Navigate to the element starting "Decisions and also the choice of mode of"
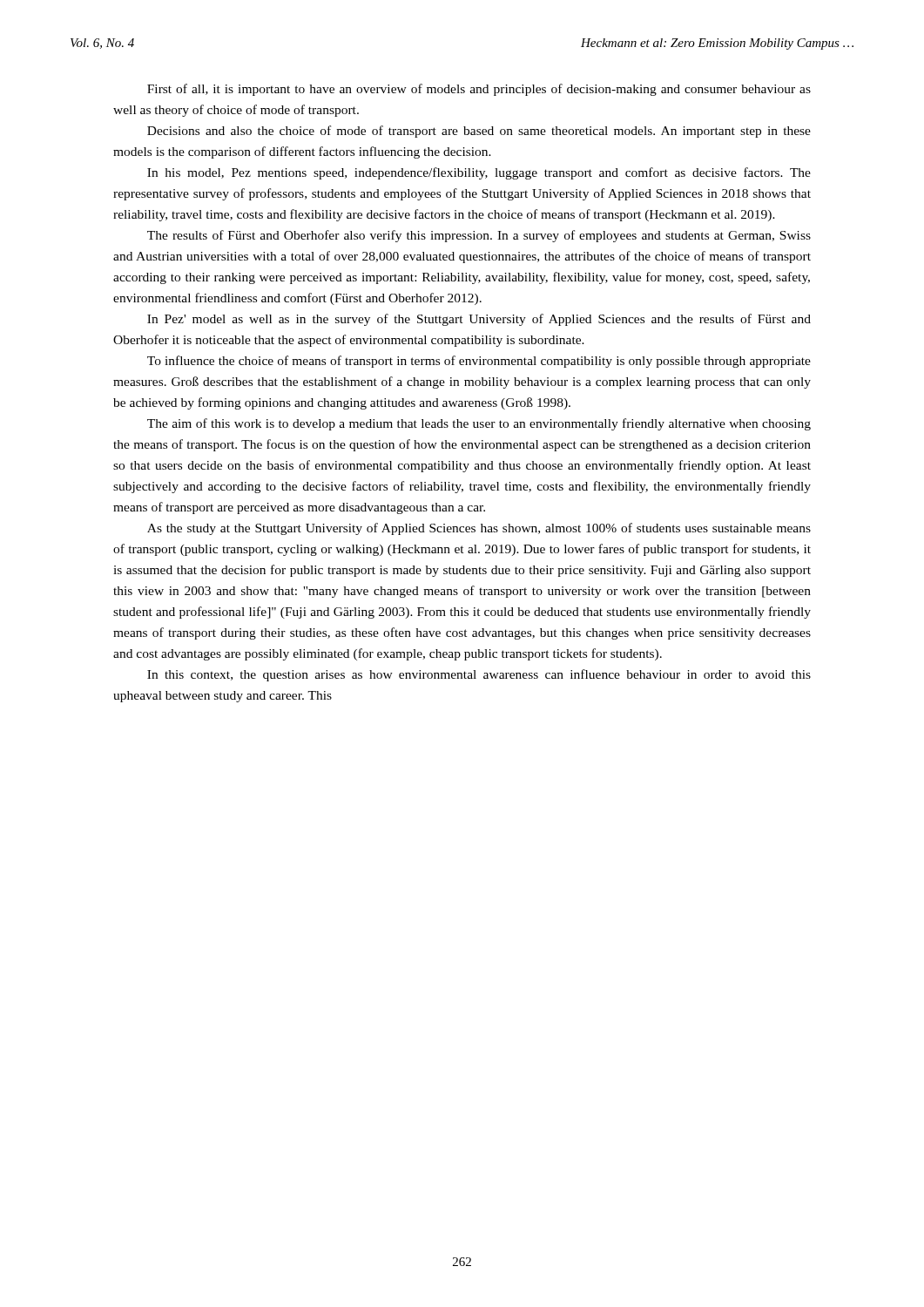Viewport: 924px width, 1307px height. (462, 141)
